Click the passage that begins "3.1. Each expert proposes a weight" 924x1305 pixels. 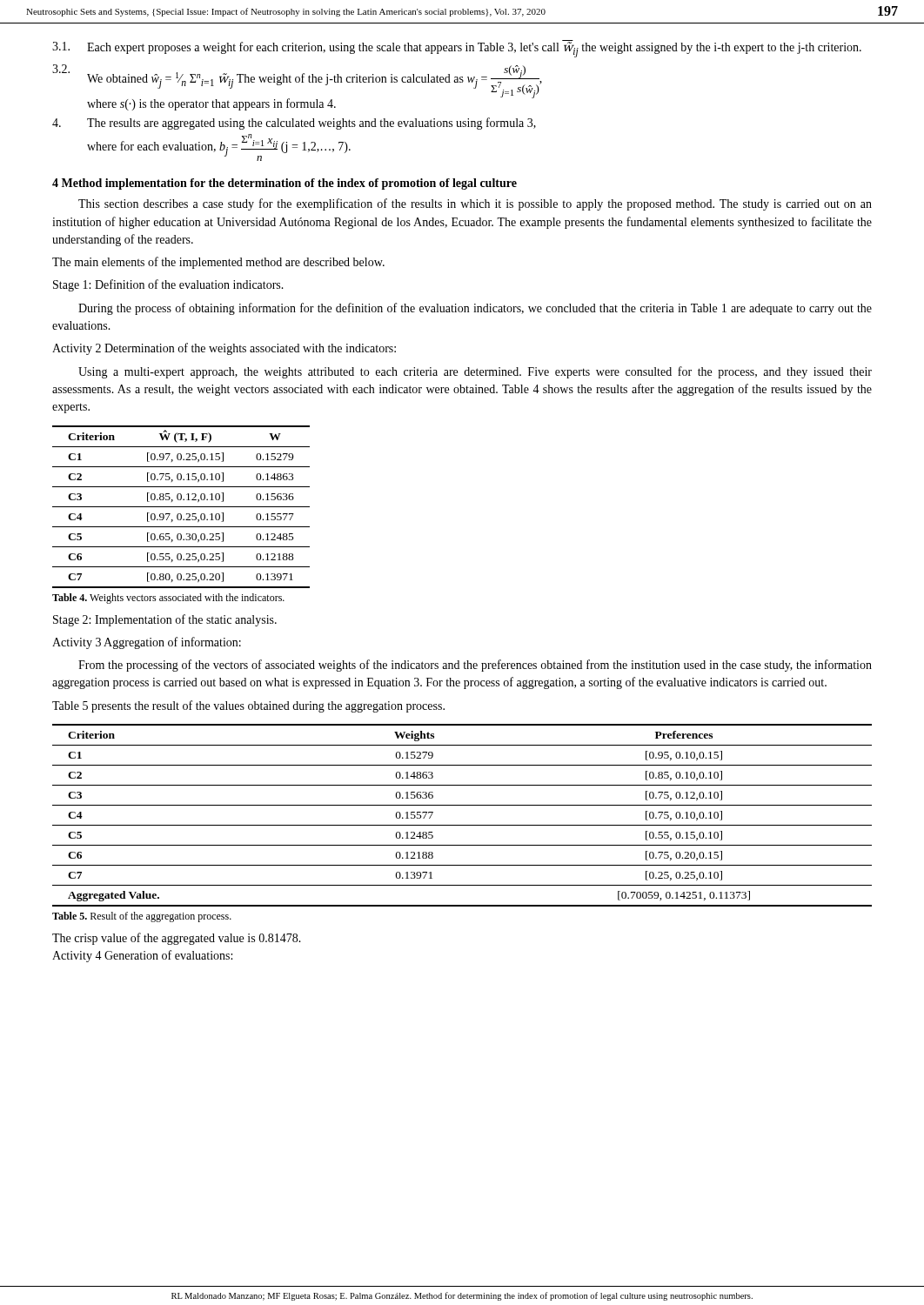[x=457, y=49]
